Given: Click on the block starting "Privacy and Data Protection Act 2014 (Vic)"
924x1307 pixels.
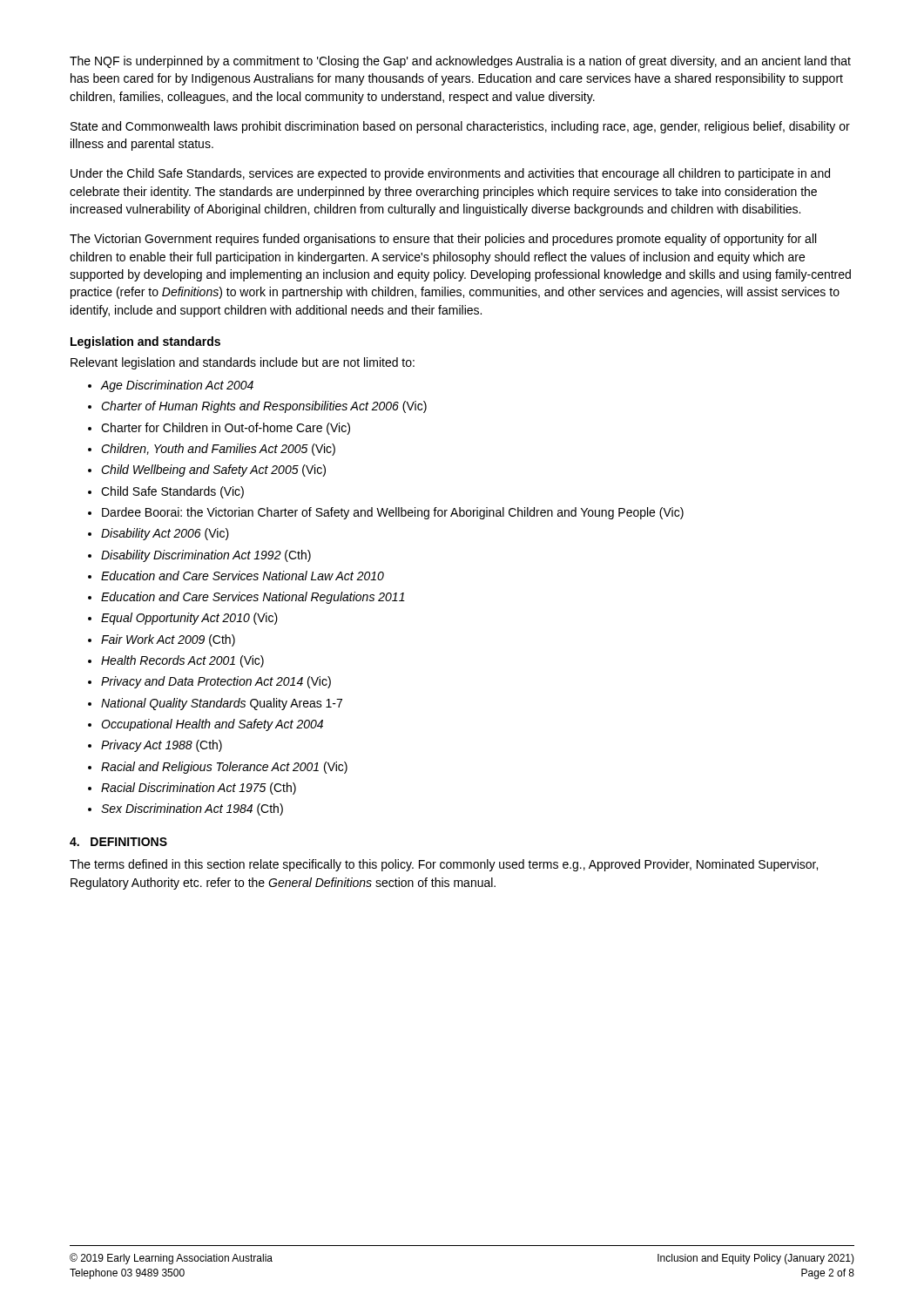Looking at the screenshot, I should 216,682.
